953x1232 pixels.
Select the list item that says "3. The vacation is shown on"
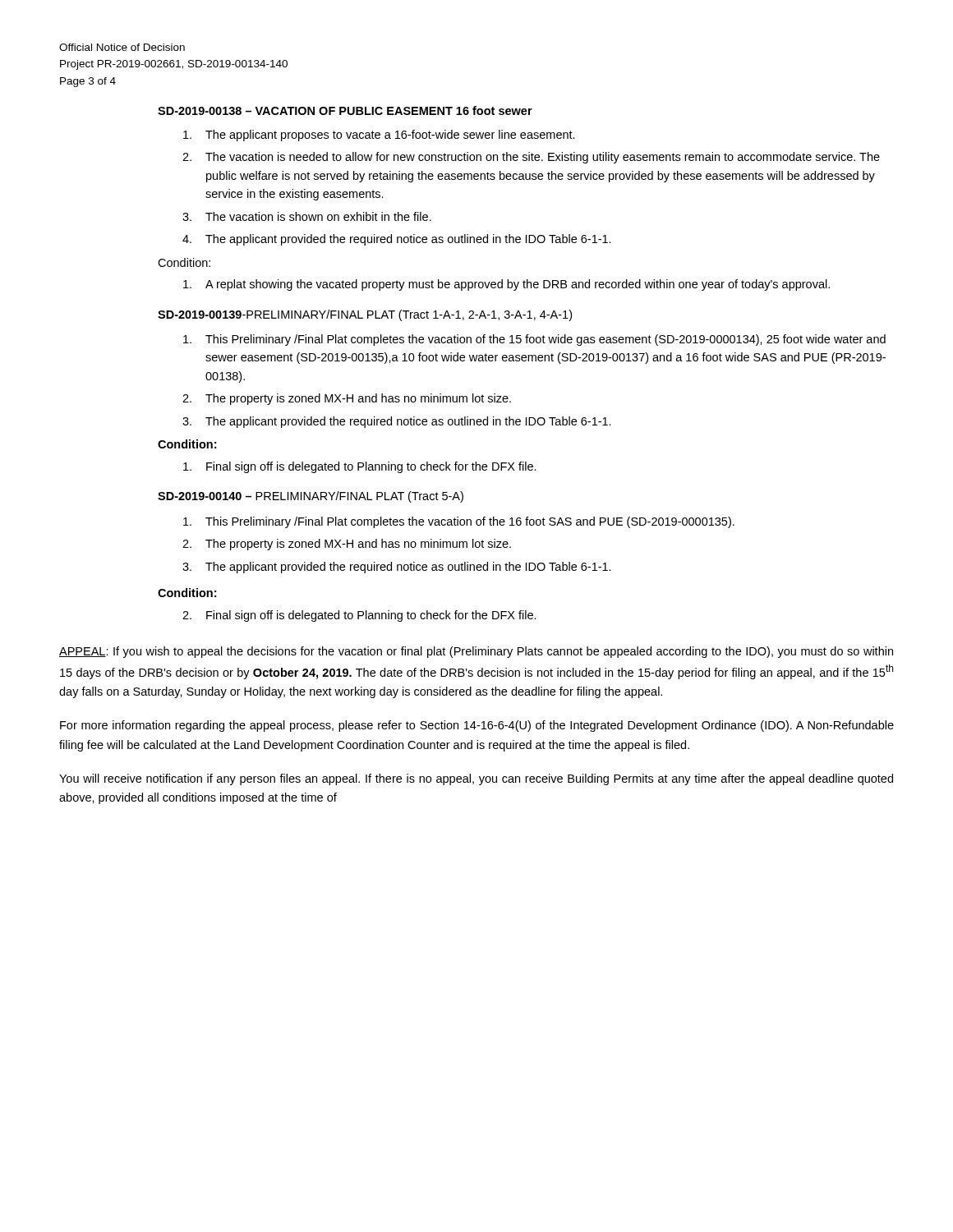(x=307, y=217)
